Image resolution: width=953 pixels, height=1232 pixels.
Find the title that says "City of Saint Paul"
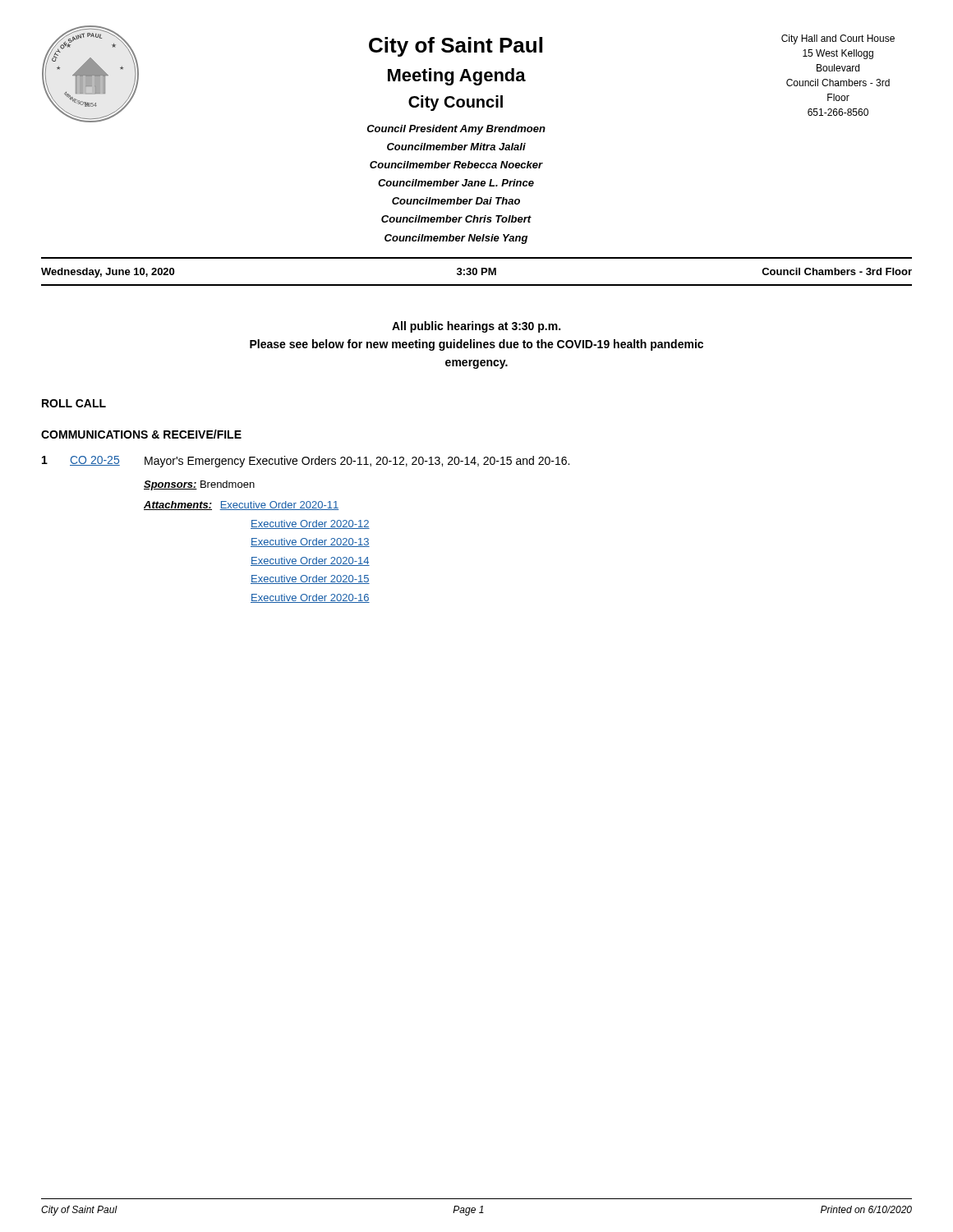coord(456,45)
